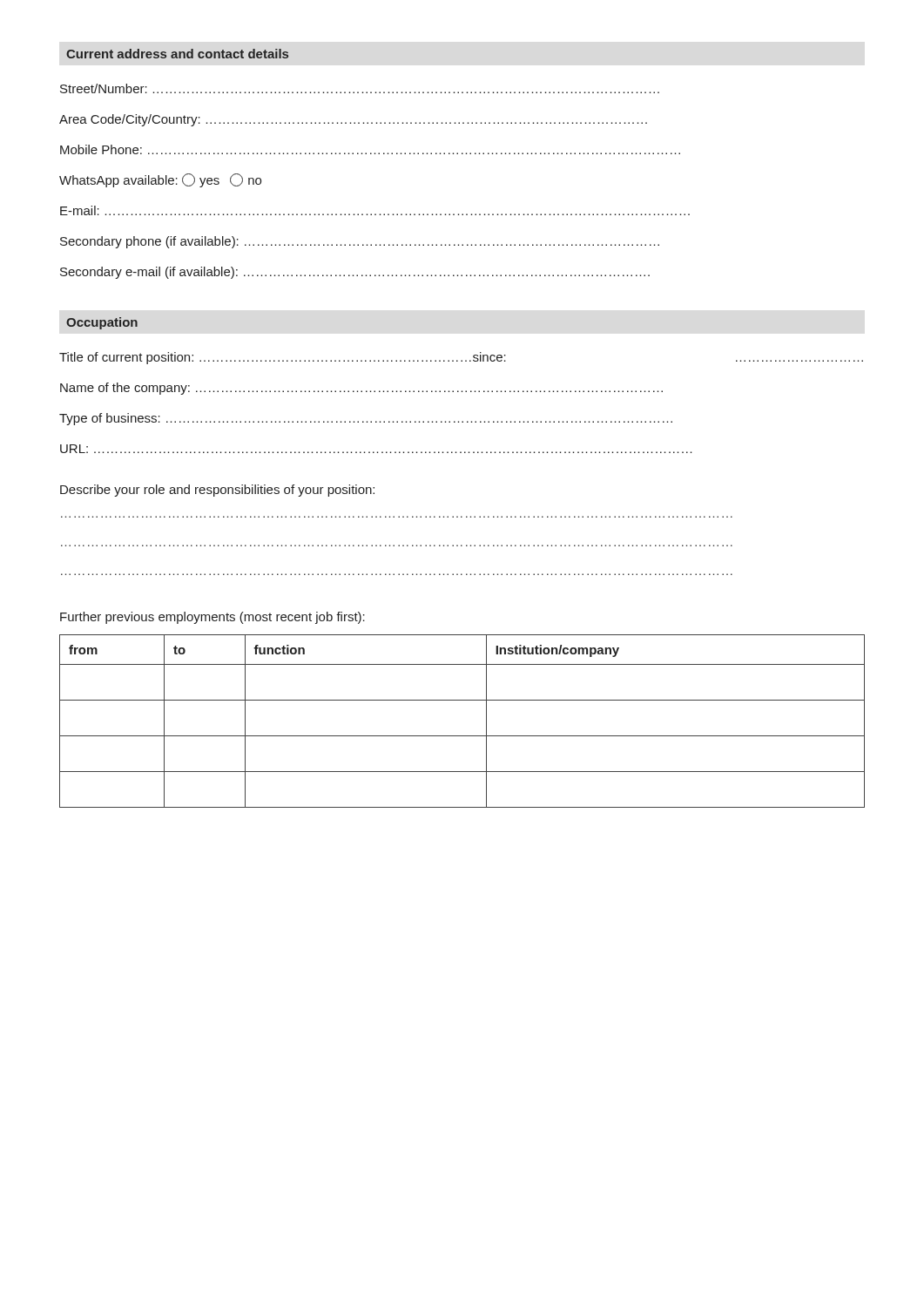Find the text that reads "Type of business: ………………………………………………………………………………………………………"

(x=367, y=418)
